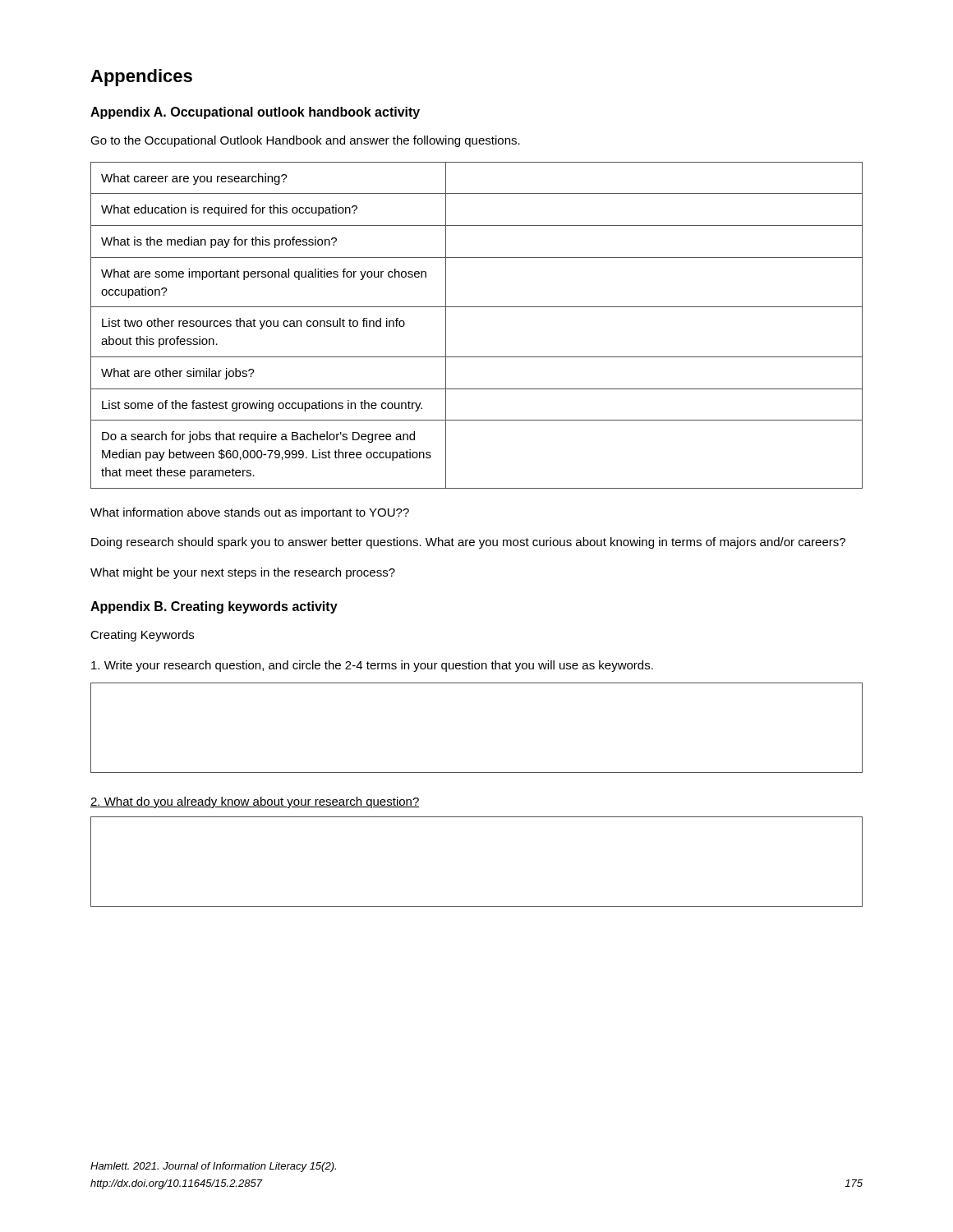The image size is (953, 1232).
Task: Locate the text starting "Appendix A. Occupational"
Action: pyautogui.click(x=255, y=112)
